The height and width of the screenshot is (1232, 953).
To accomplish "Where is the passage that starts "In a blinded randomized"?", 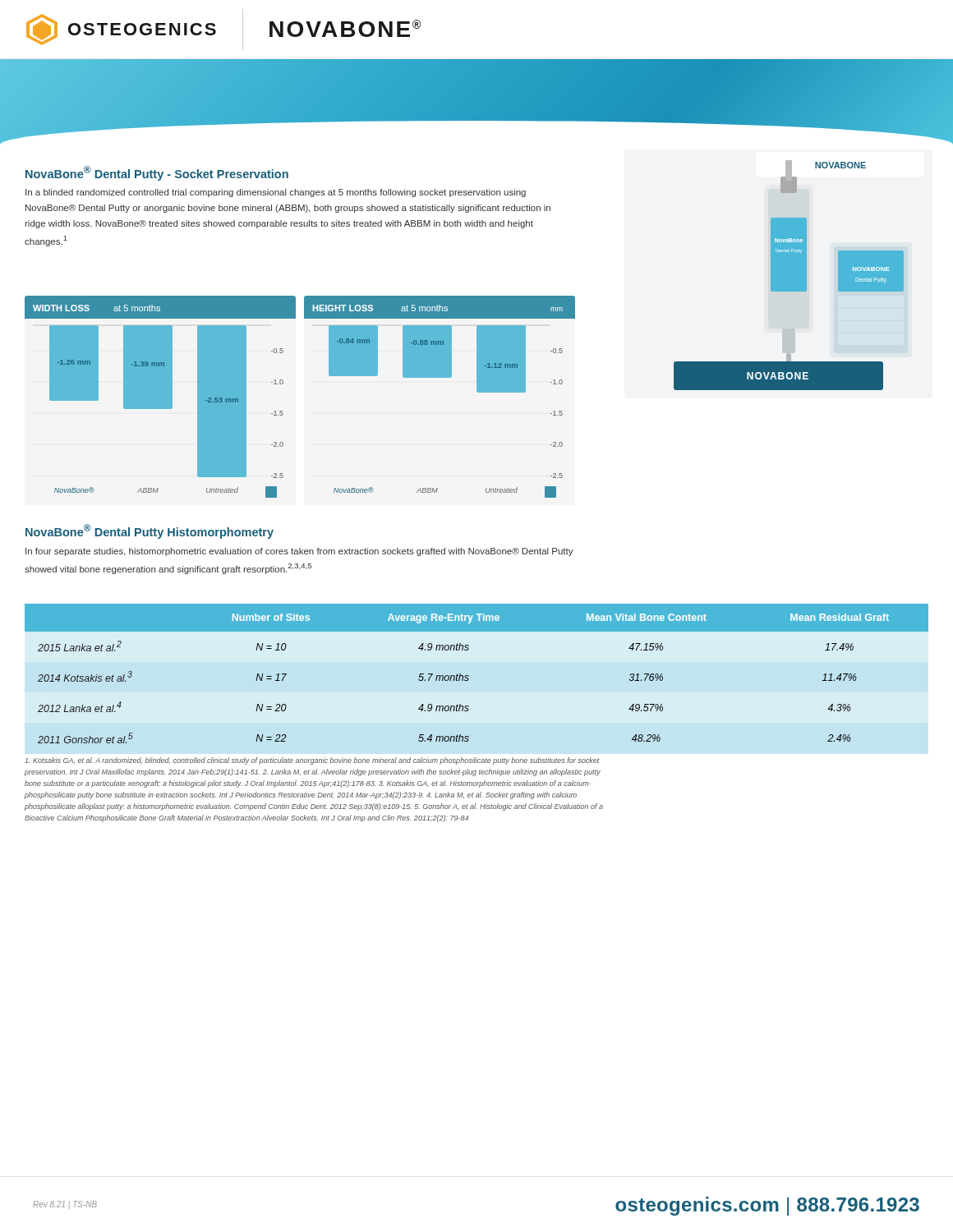I will pyautogui.click(x=296, y=217).
